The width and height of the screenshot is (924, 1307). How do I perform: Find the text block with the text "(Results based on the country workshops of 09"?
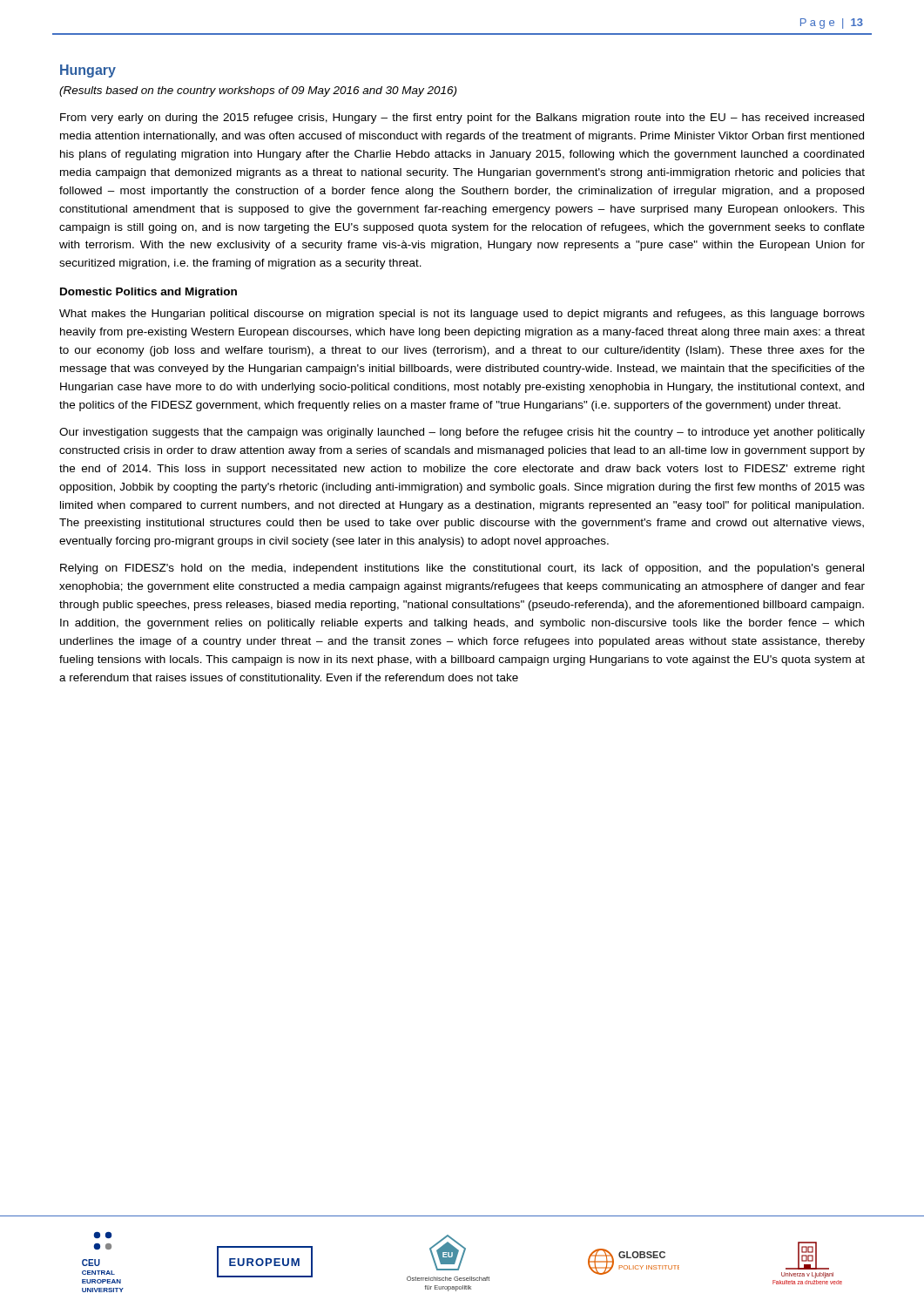click(258, 90)
